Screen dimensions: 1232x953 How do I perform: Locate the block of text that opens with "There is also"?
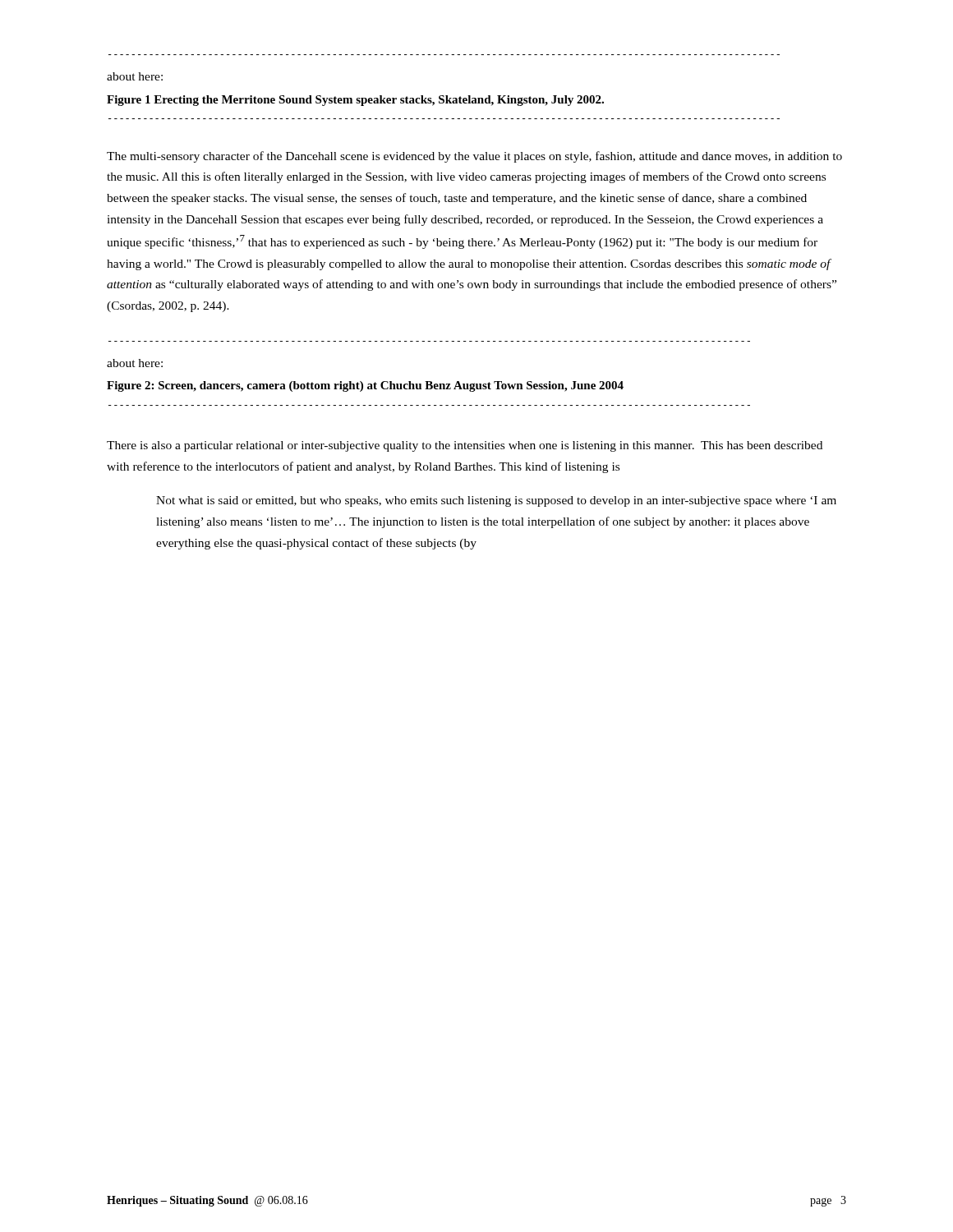click(x=476, y=456)
